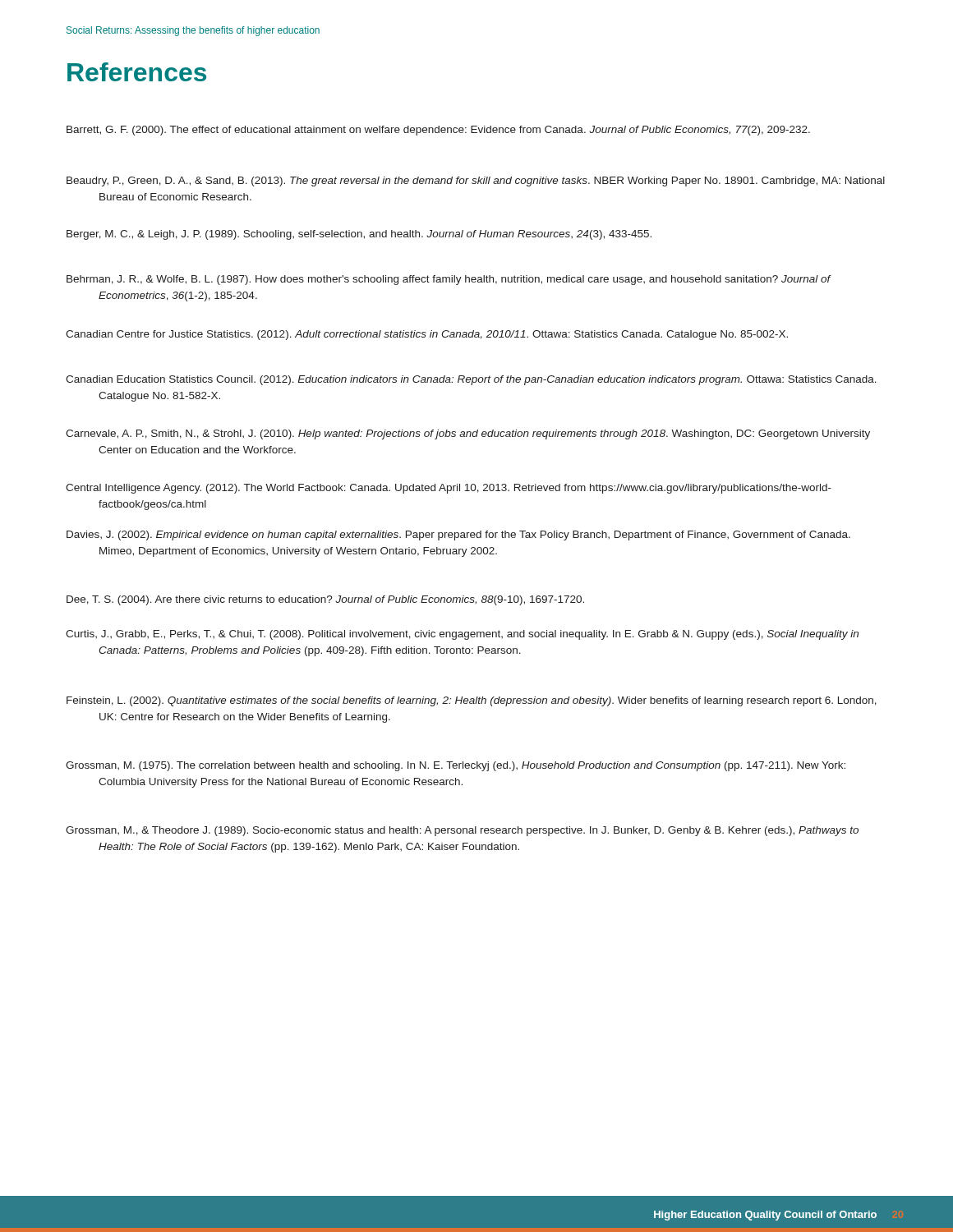
Task: Point to the text block starting "Dee, T. S."
Action: point(325,599)
